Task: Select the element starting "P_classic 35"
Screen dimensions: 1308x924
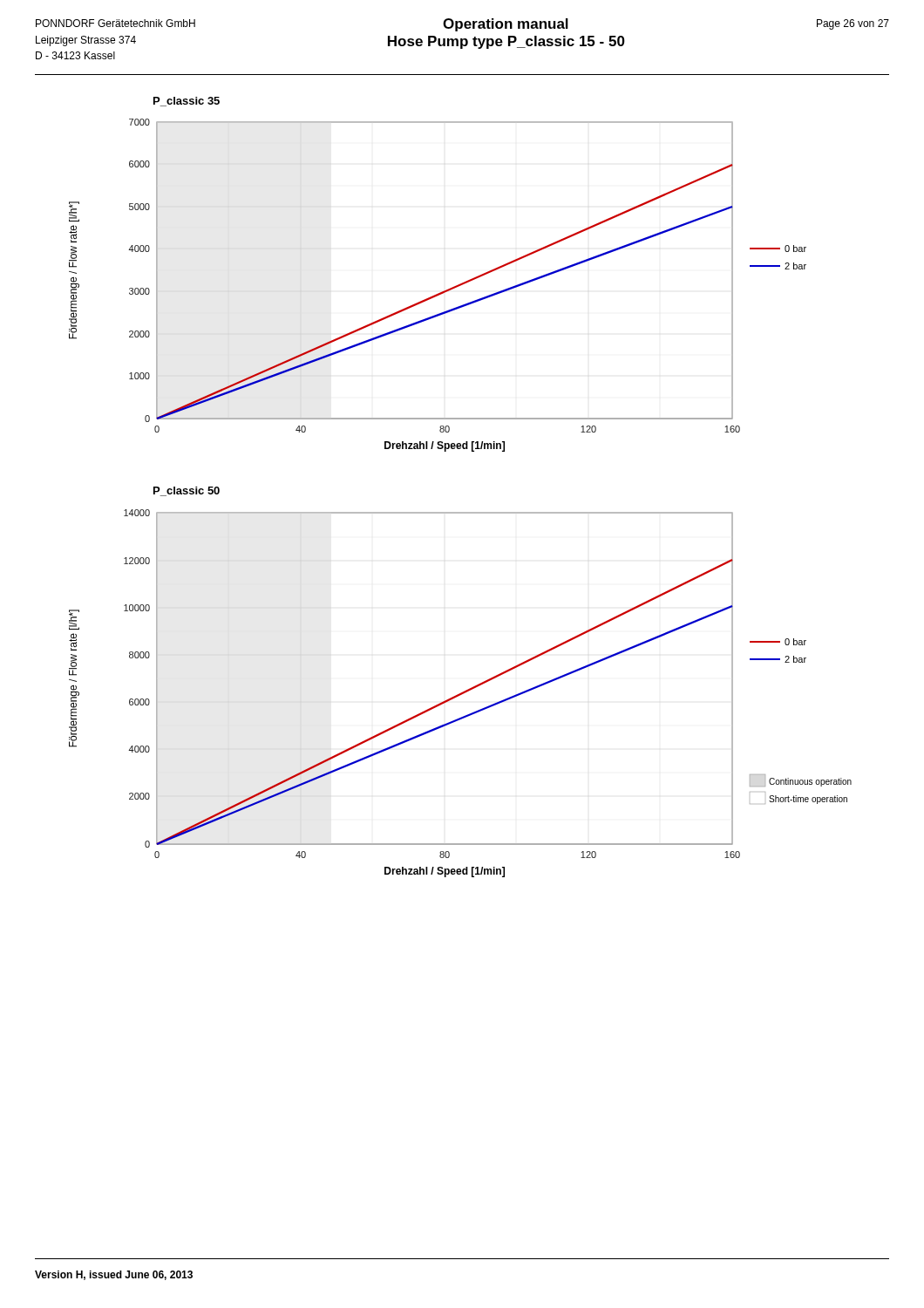Action: point(186,101)
